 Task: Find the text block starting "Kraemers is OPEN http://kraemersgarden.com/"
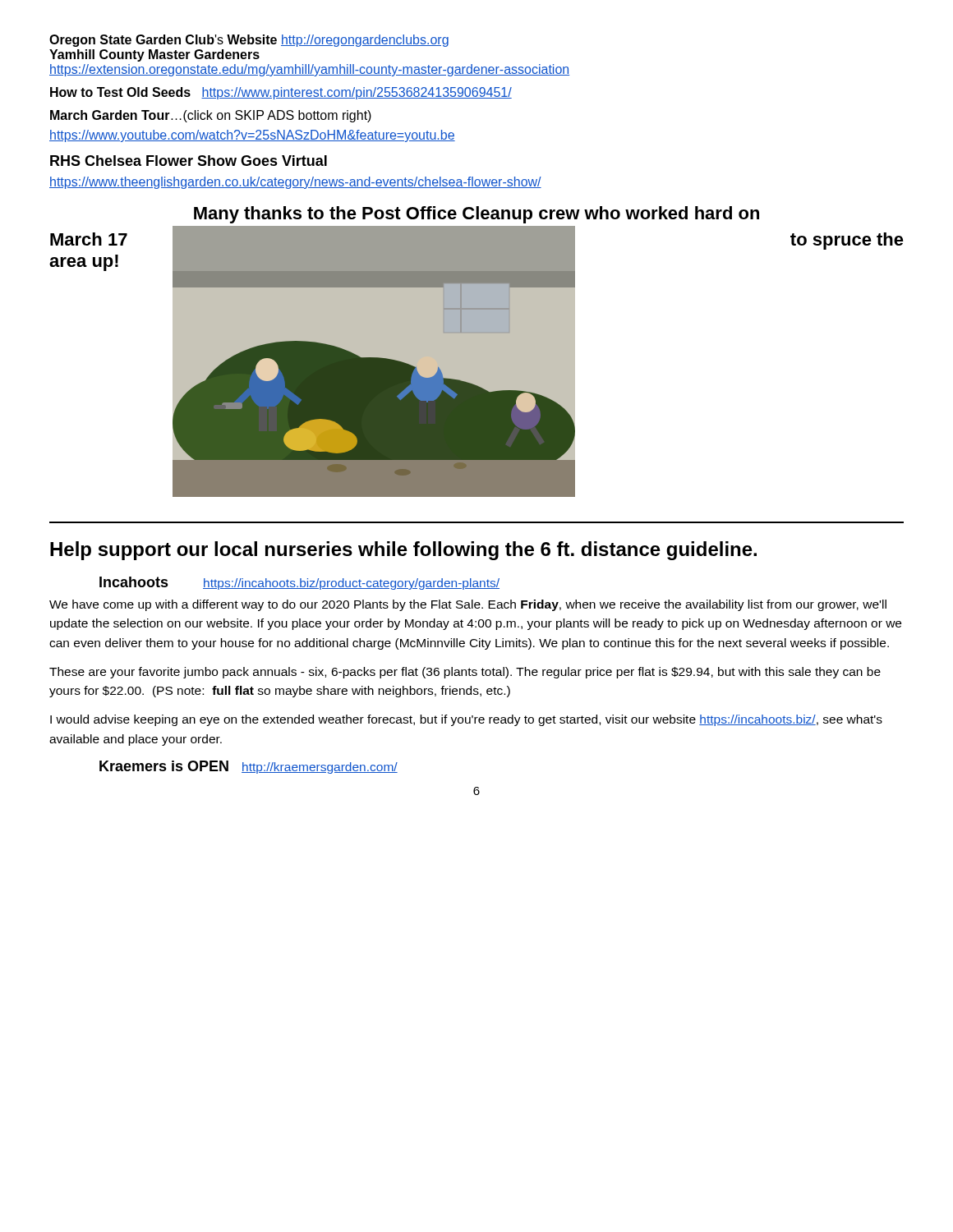pyautogui.click(x=248, y=766)
